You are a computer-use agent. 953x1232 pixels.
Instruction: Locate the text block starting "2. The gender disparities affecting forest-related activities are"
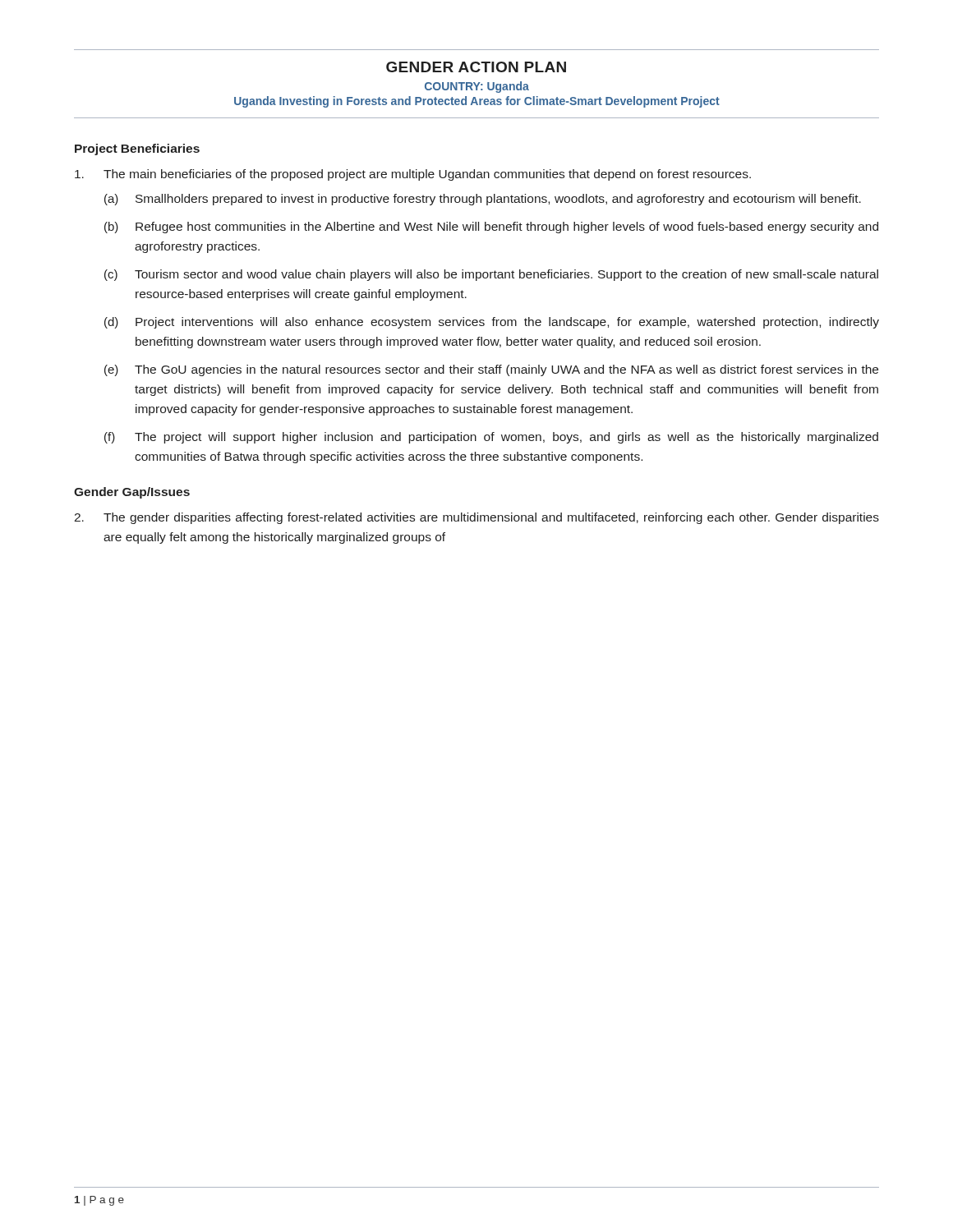click(x=476, y=527)
